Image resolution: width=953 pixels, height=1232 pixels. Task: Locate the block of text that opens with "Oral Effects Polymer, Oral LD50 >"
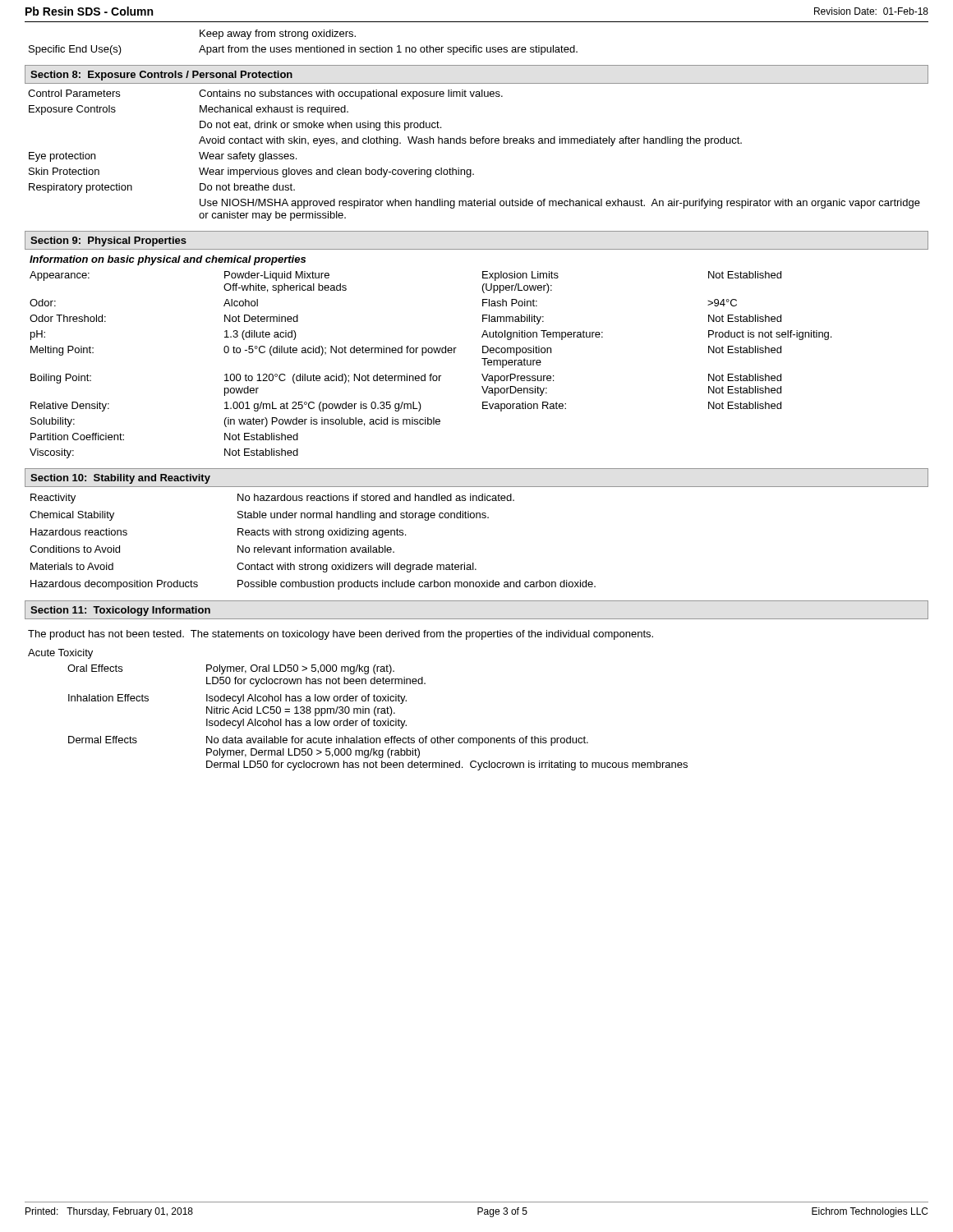tap(231, 669)
